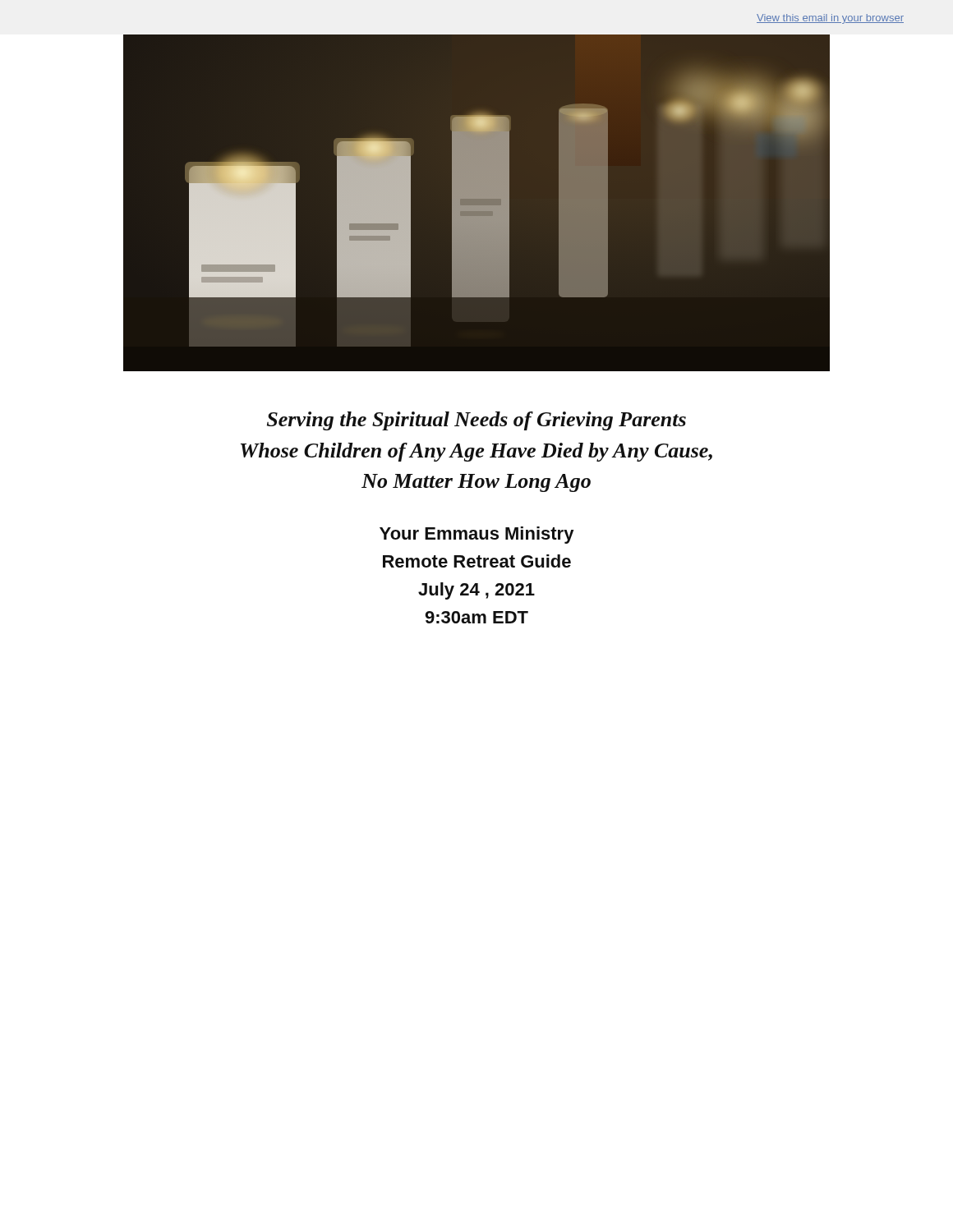Point to the region starting "Serving the Spiritual Needs of Grieving Parents"
Screen dimensions: 1232x953
coord(476,451)
